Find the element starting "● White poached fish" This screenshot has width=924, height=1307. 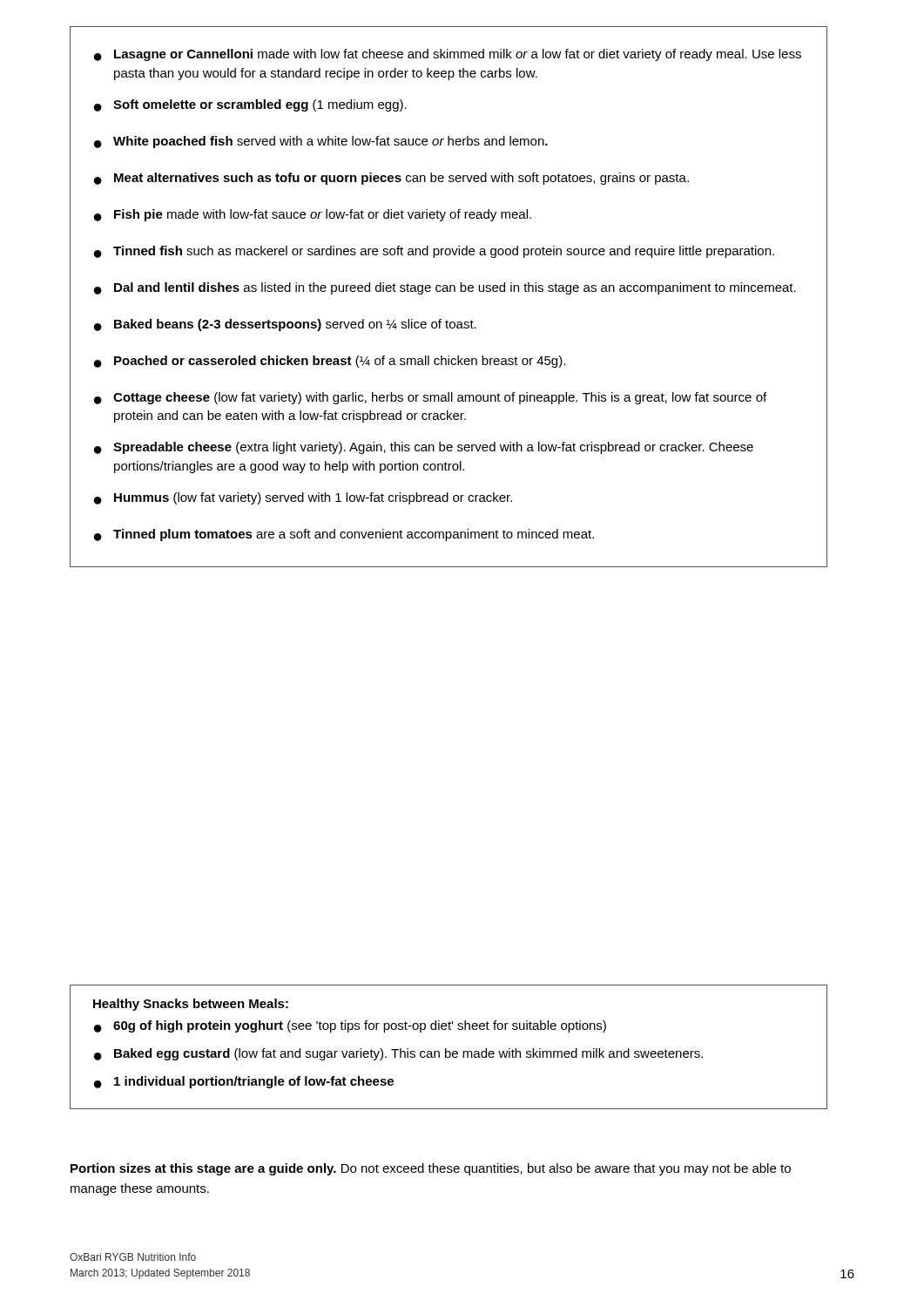[449, 143]
